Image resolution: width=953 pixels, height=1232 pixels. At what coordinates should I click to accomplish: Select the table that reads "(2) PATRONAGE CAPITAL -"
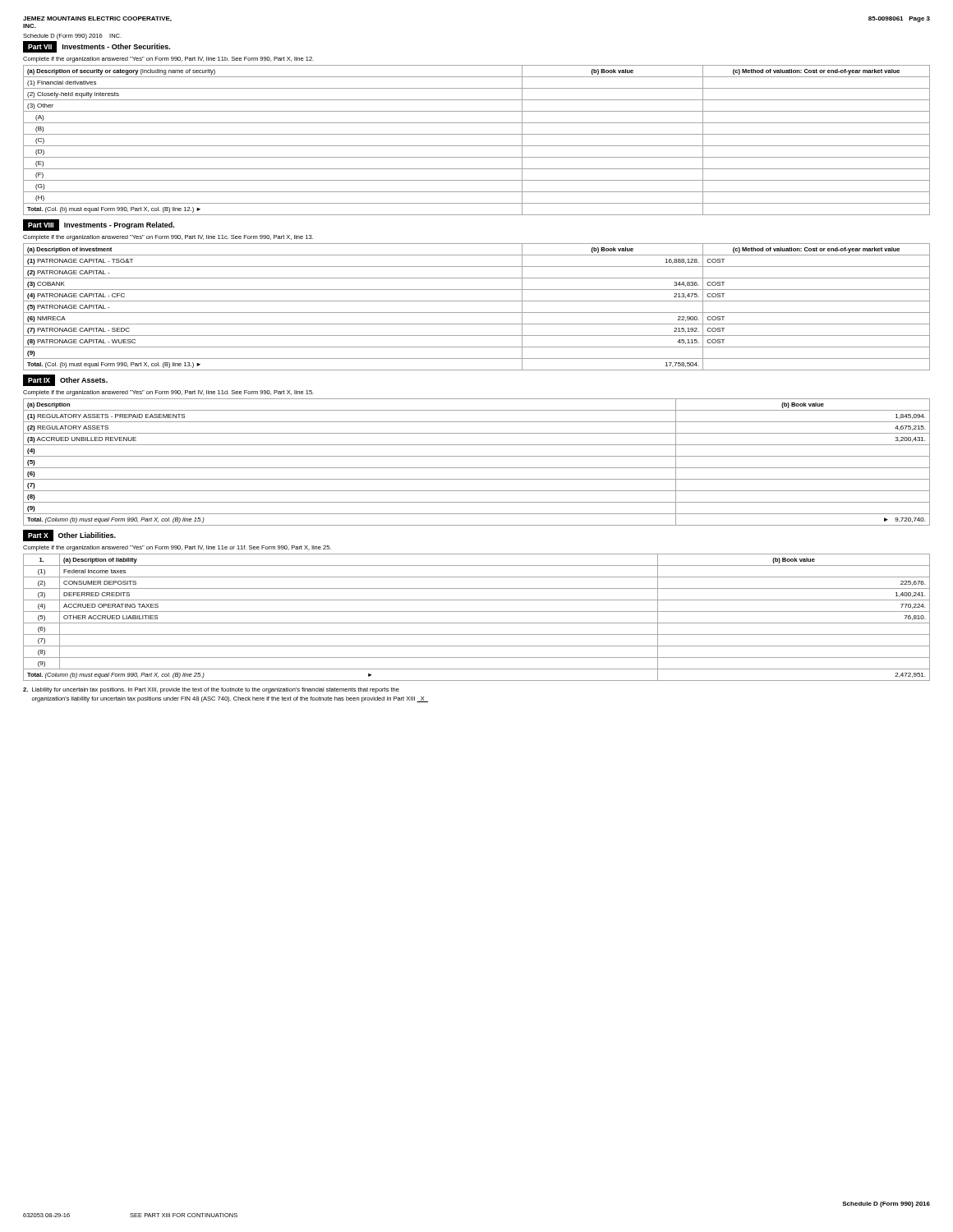(476, 307)
